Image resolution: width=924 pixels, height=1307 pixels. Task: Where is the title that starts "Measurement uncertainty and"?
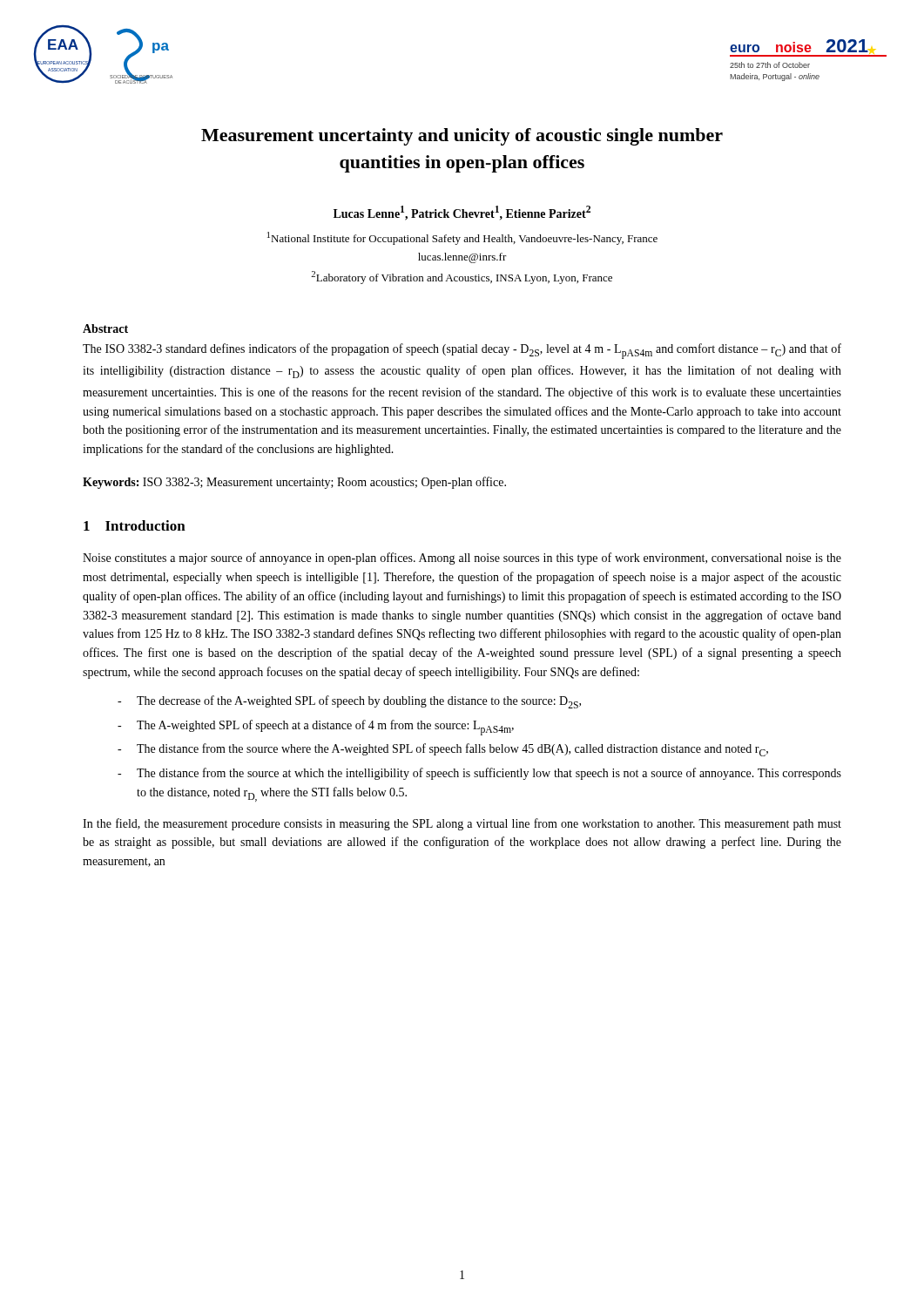coord(462,149)
